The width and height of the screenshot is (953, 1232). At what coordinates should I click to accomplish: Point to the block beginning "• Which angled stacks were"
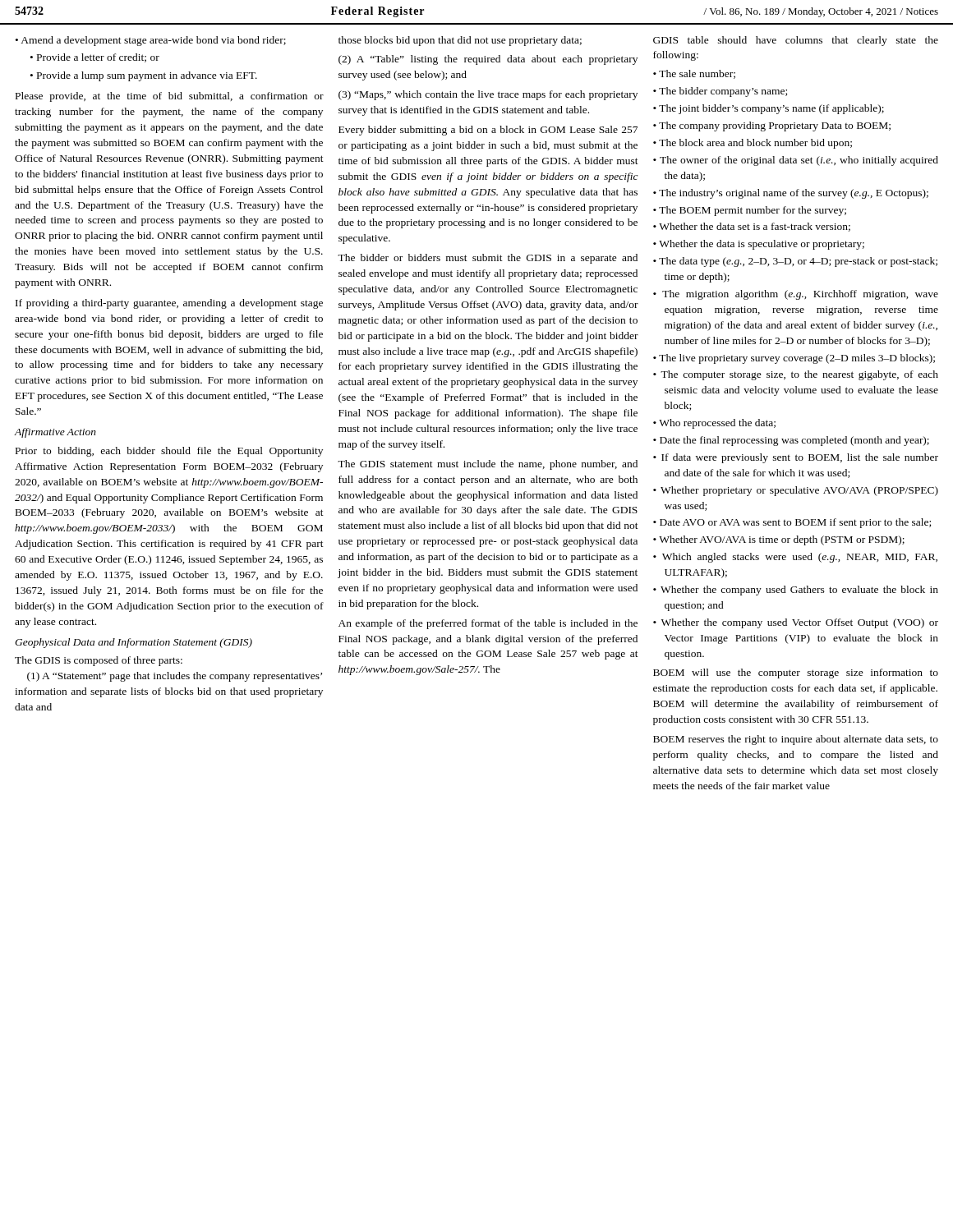pos(795,564)
